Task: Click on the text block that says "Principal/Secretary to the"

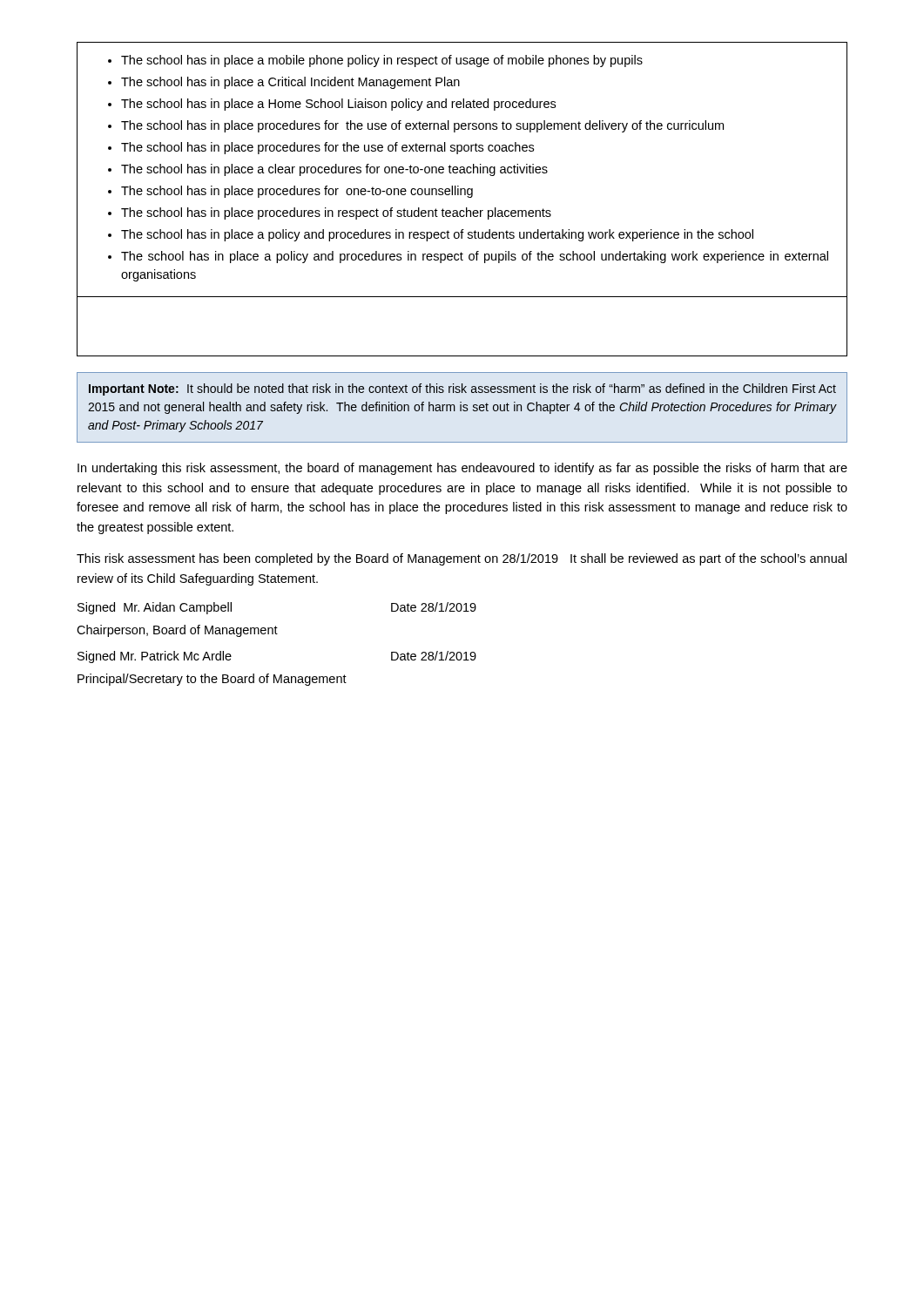Action: [212, 680]
